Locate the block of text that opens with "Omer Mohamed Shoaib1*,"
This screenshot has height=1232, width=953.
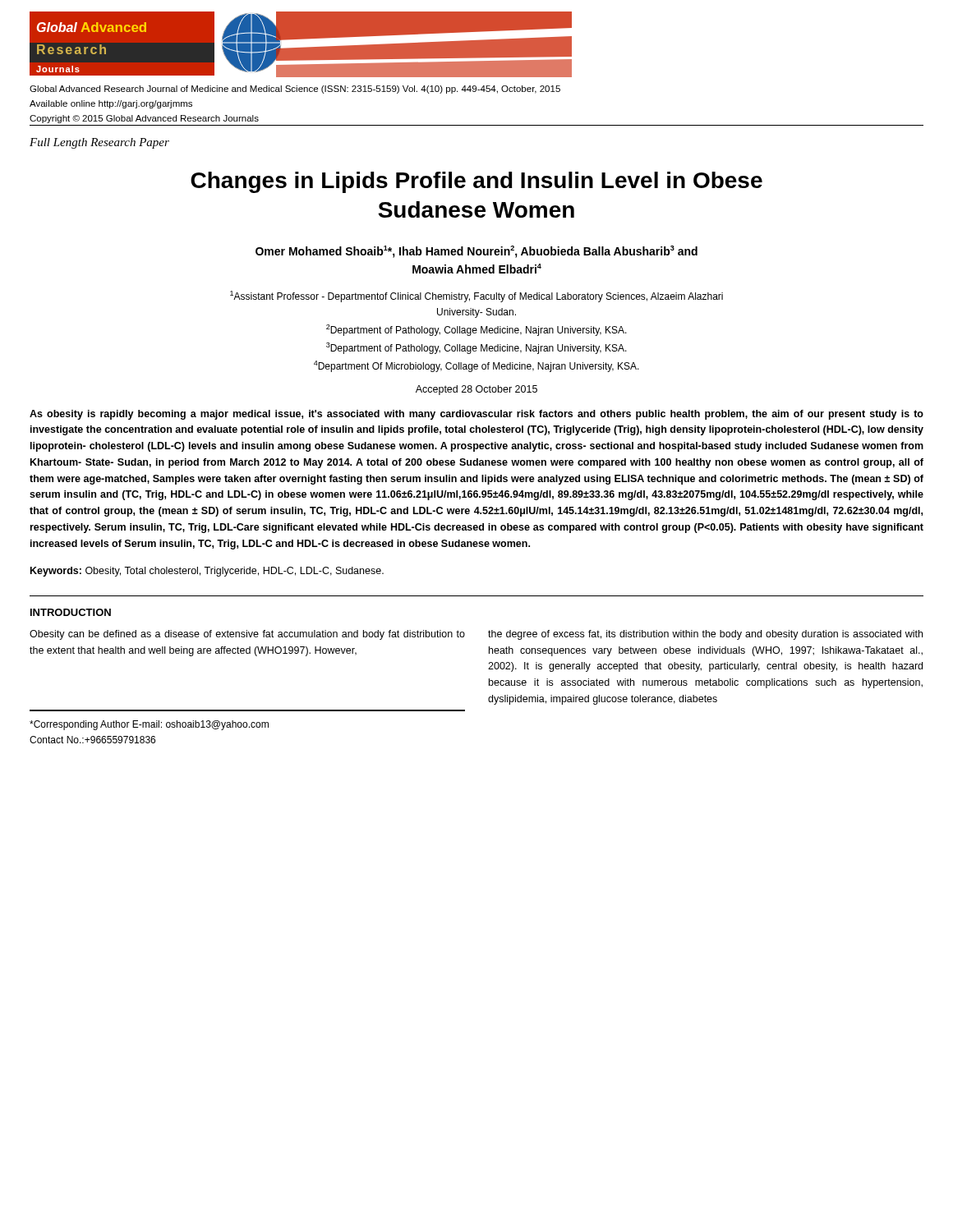coord(476,260)
